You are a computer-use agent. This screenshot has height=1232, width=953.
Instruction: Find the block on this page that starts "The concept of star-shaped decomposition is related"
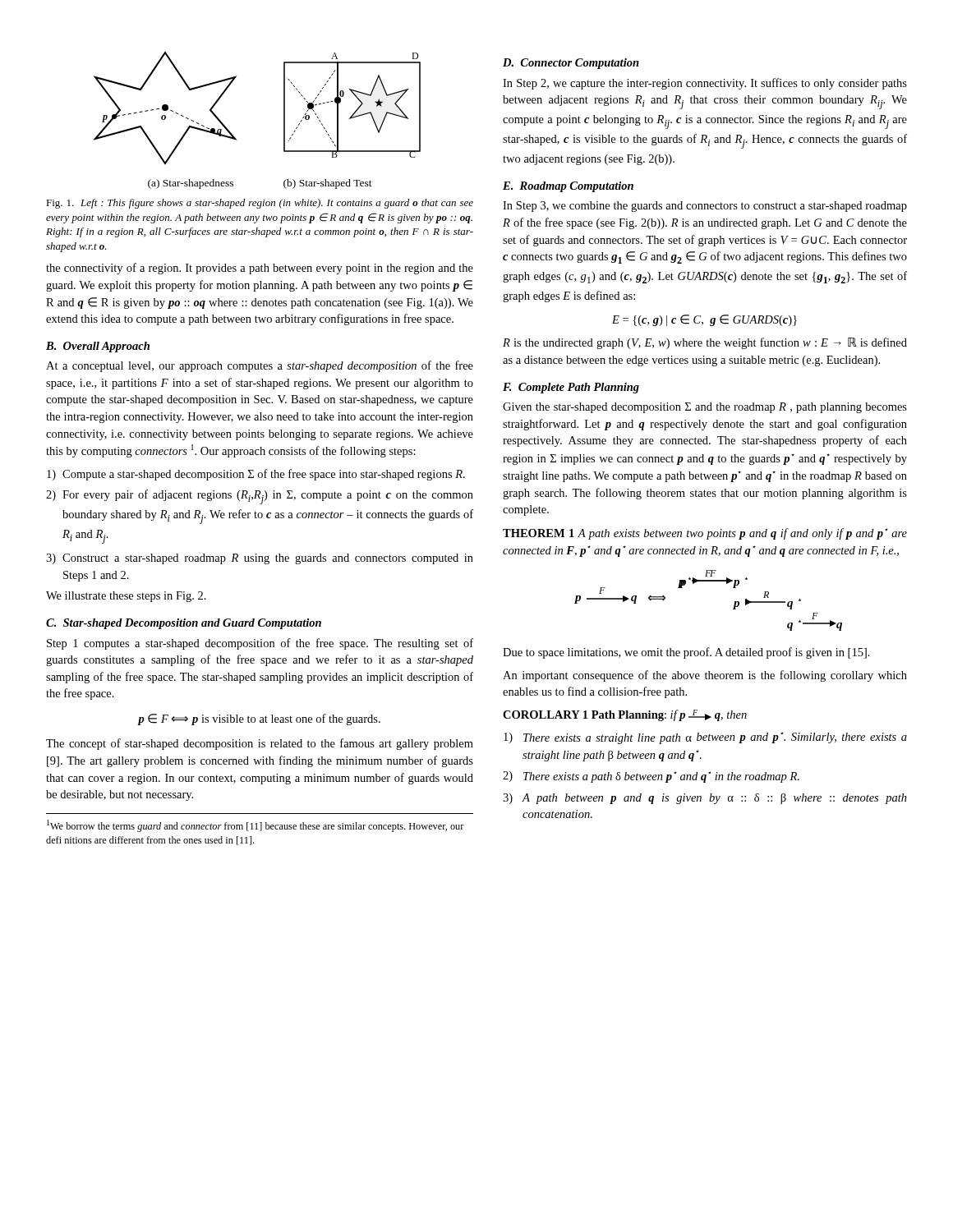pyautogui.click(x=260, y=769)
